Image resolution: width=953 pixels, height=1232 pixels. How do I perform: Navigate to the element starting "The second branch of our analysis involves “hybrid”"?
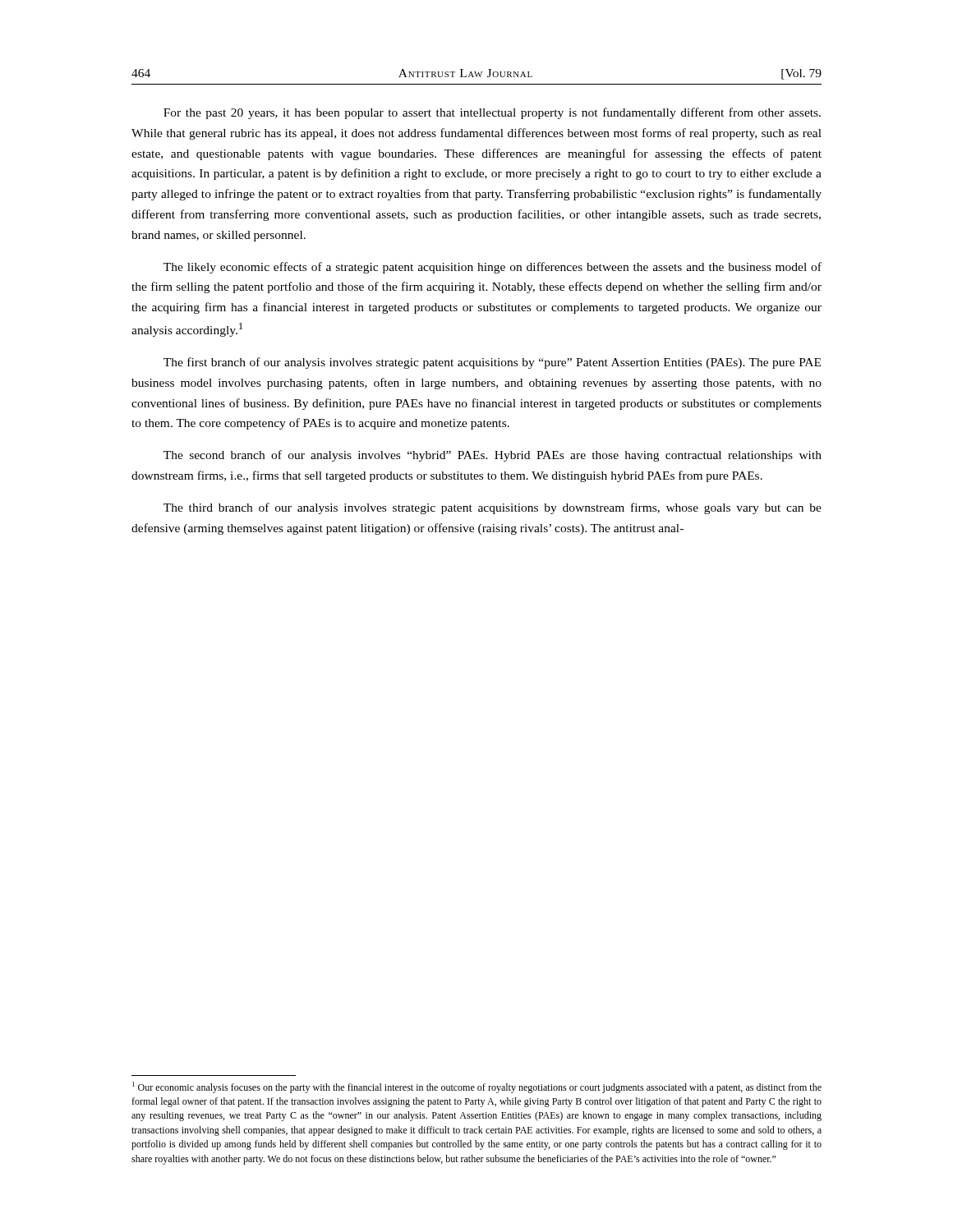point(476,465)
